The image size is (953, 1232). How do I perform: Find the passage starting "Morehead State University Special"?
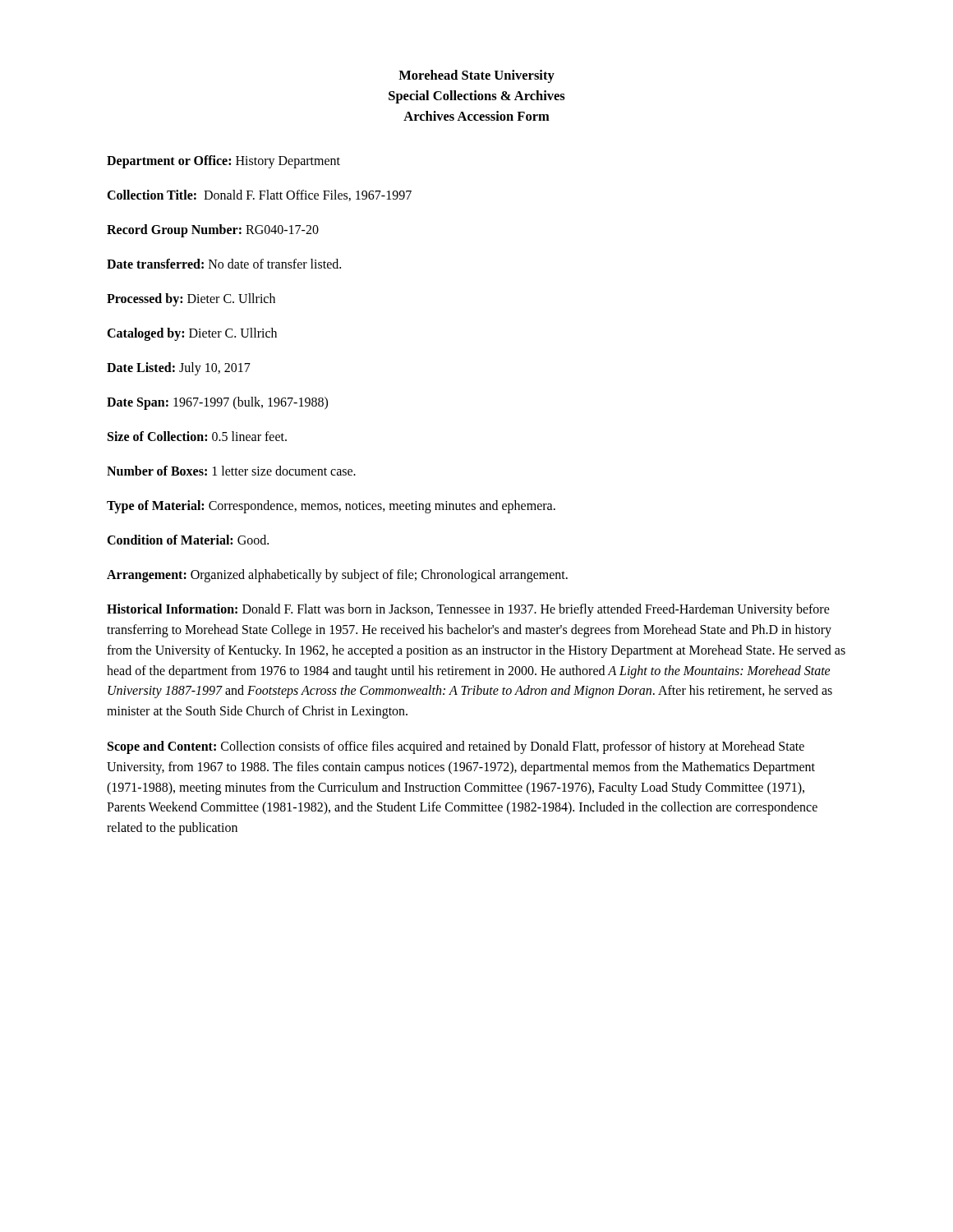tap(476, 96)
